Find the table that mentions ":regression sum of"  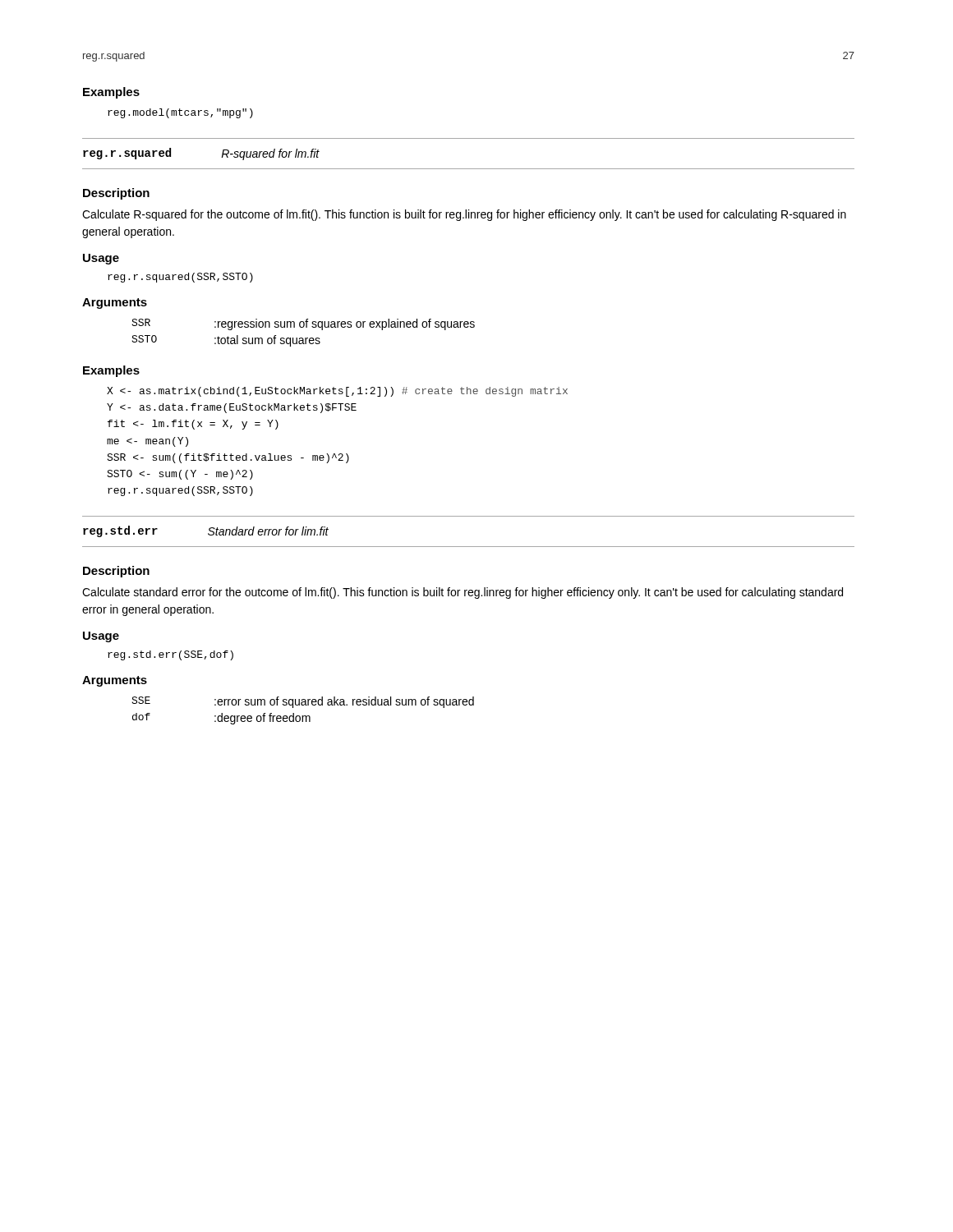point(481,332)
